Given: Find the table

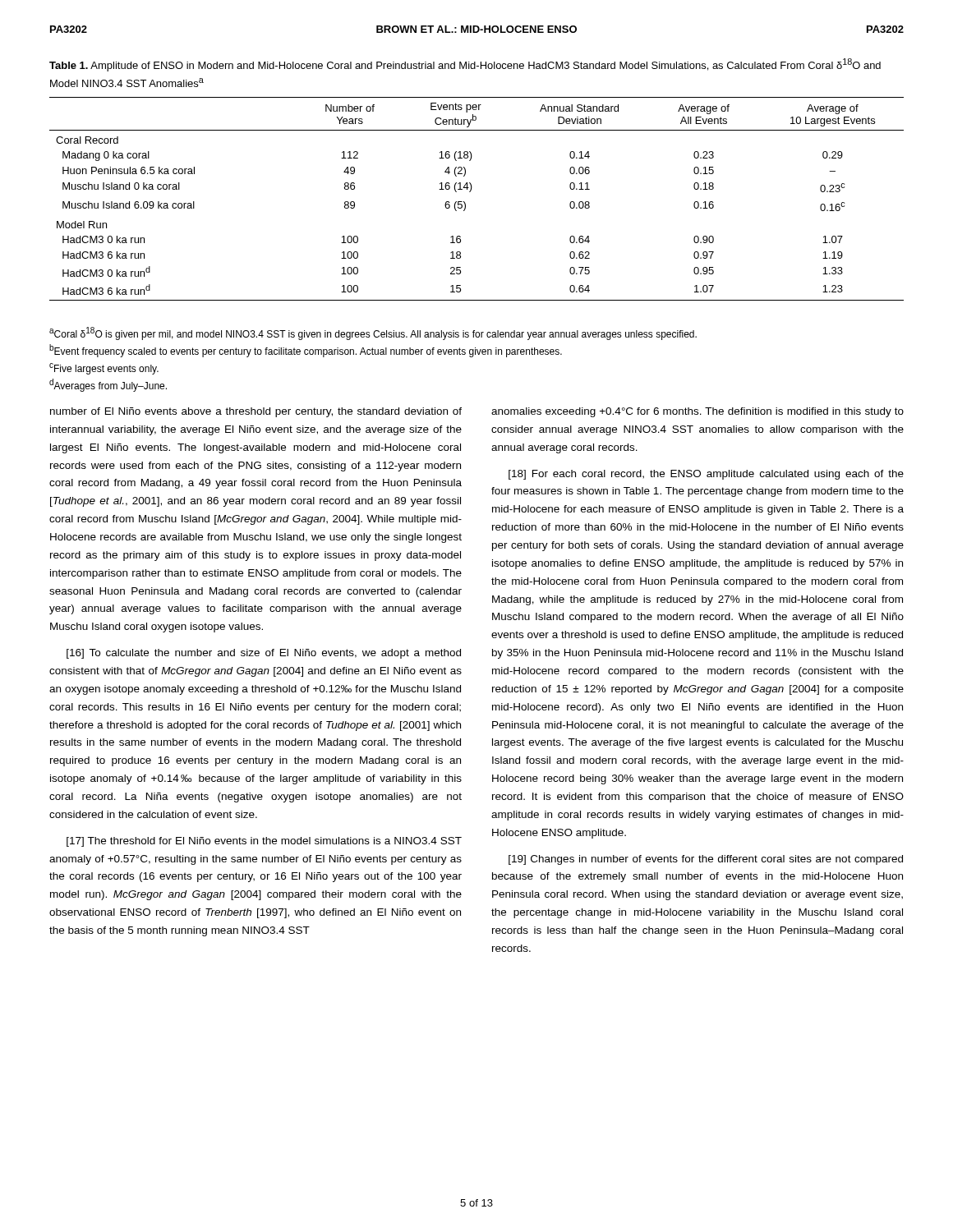Looking at the screenshot, I should pyautogui.click(x=476, y=199).
